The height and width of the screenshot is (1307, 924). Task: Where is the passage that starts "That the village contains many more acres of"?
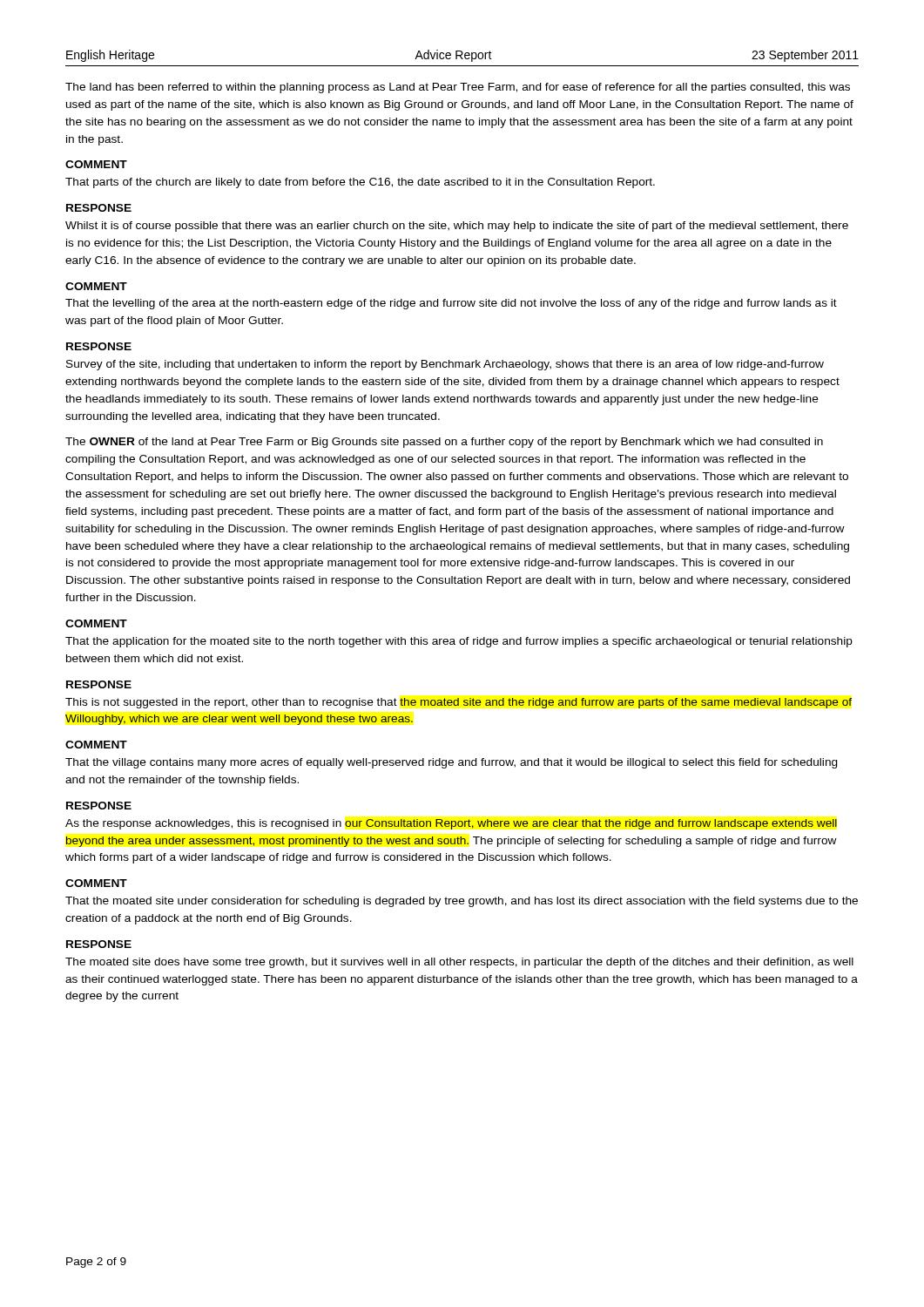pos(452,771)
